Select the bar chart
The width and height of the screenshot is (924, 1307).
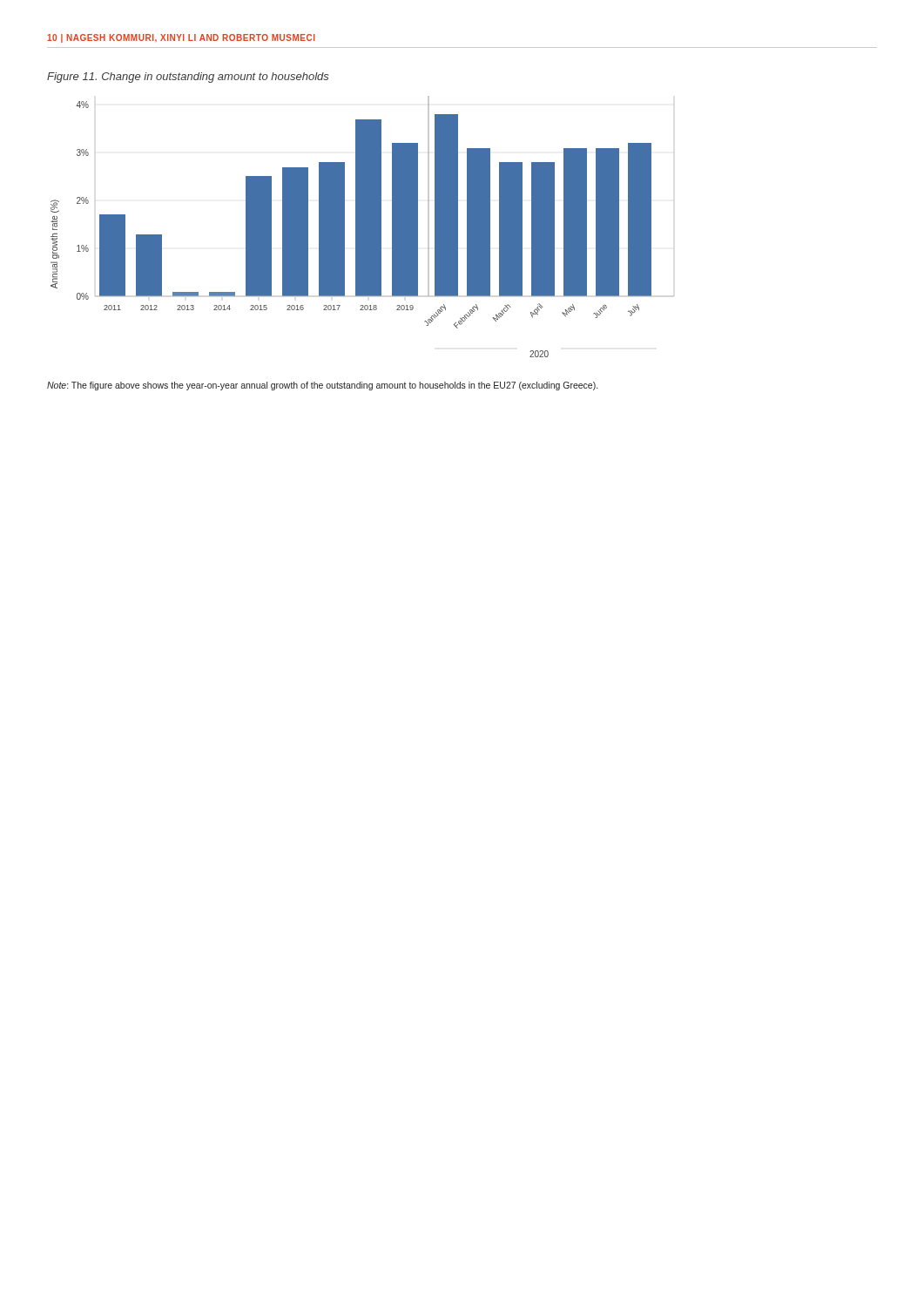(365, 227)
